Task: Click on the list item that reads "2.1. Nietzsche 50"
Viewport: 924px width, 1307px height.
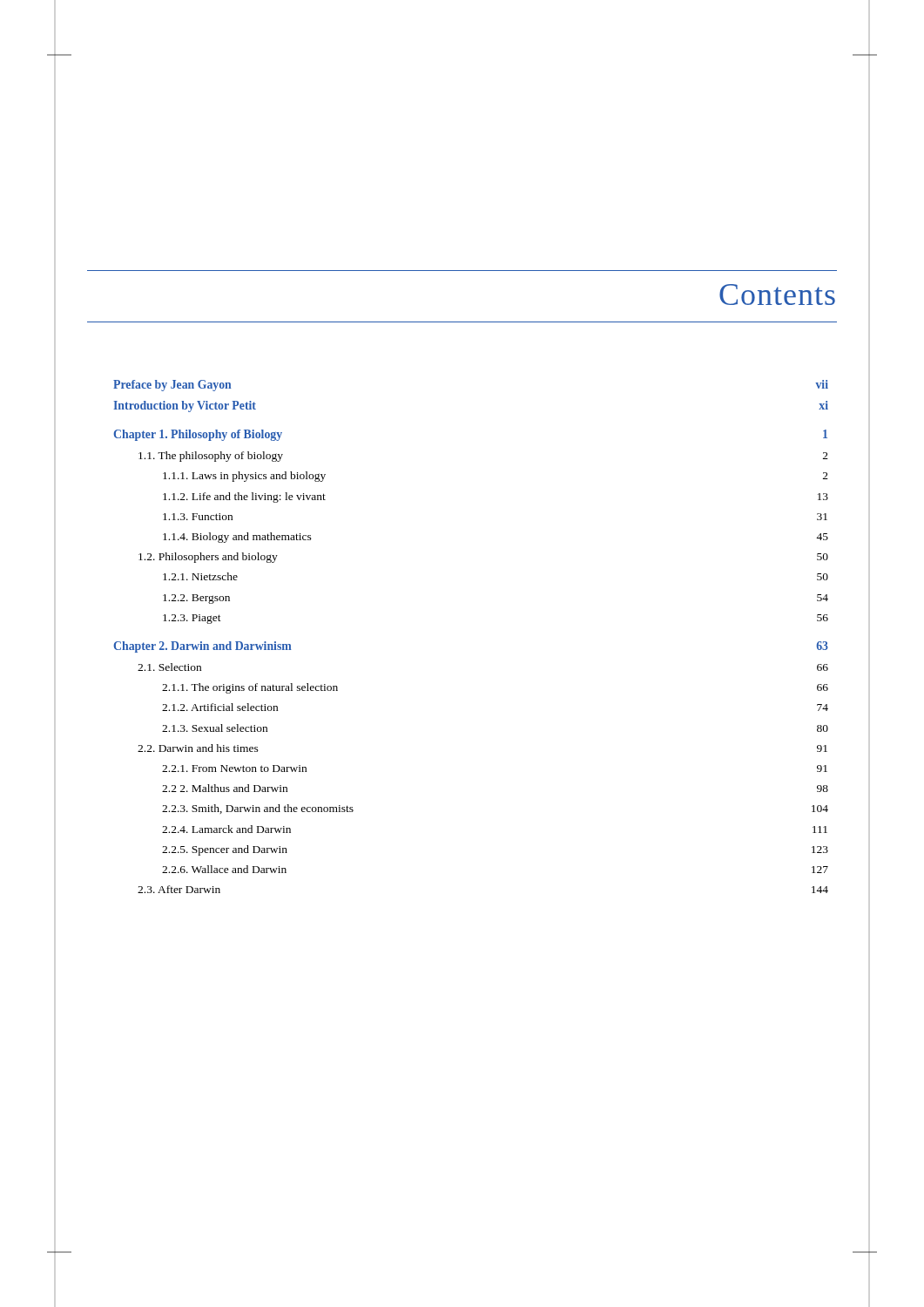Action: pos(202,576)
